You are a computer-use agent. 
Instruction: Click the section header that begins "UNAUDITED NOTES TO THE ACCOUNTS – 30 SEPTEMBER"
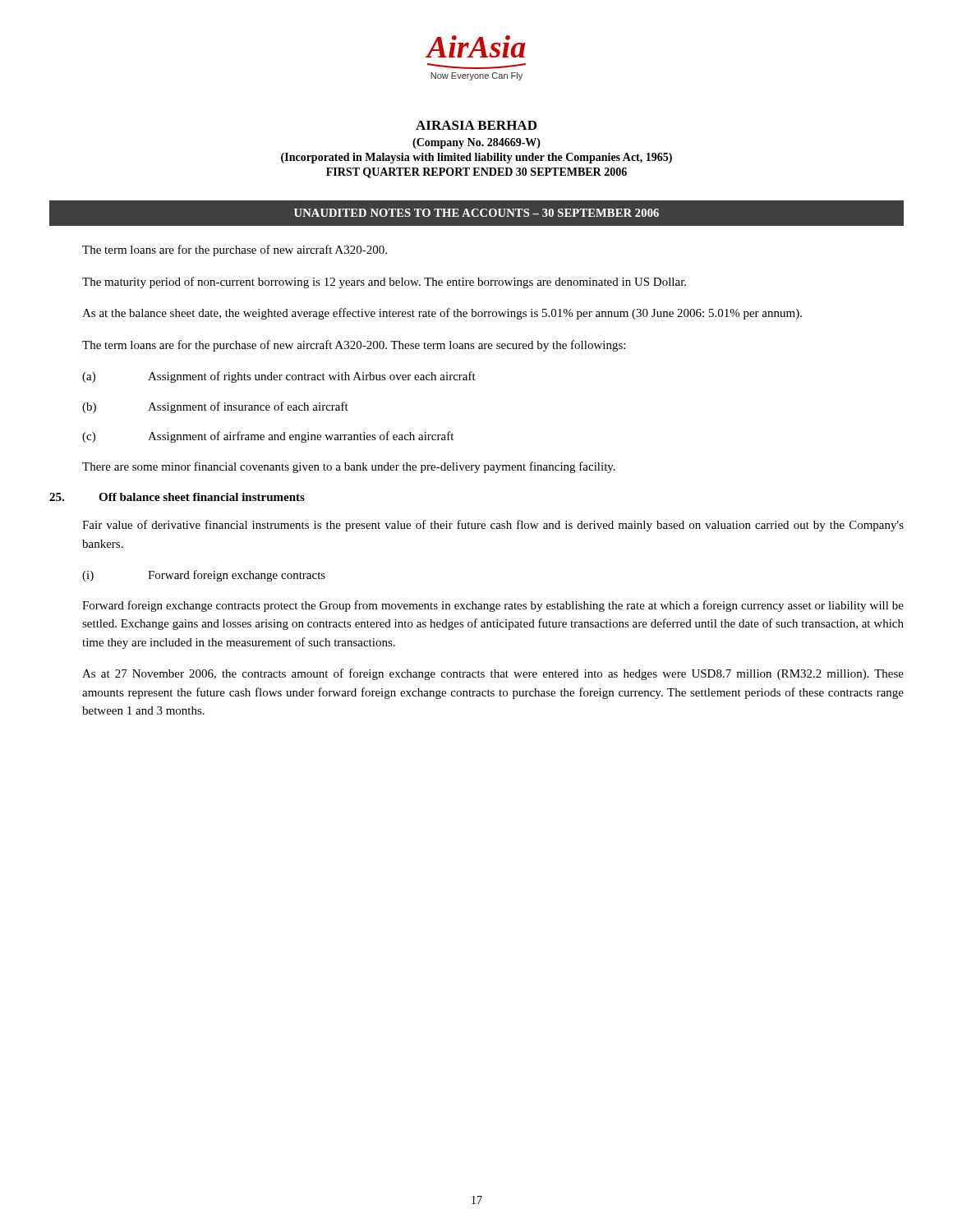tap(476, 213)
